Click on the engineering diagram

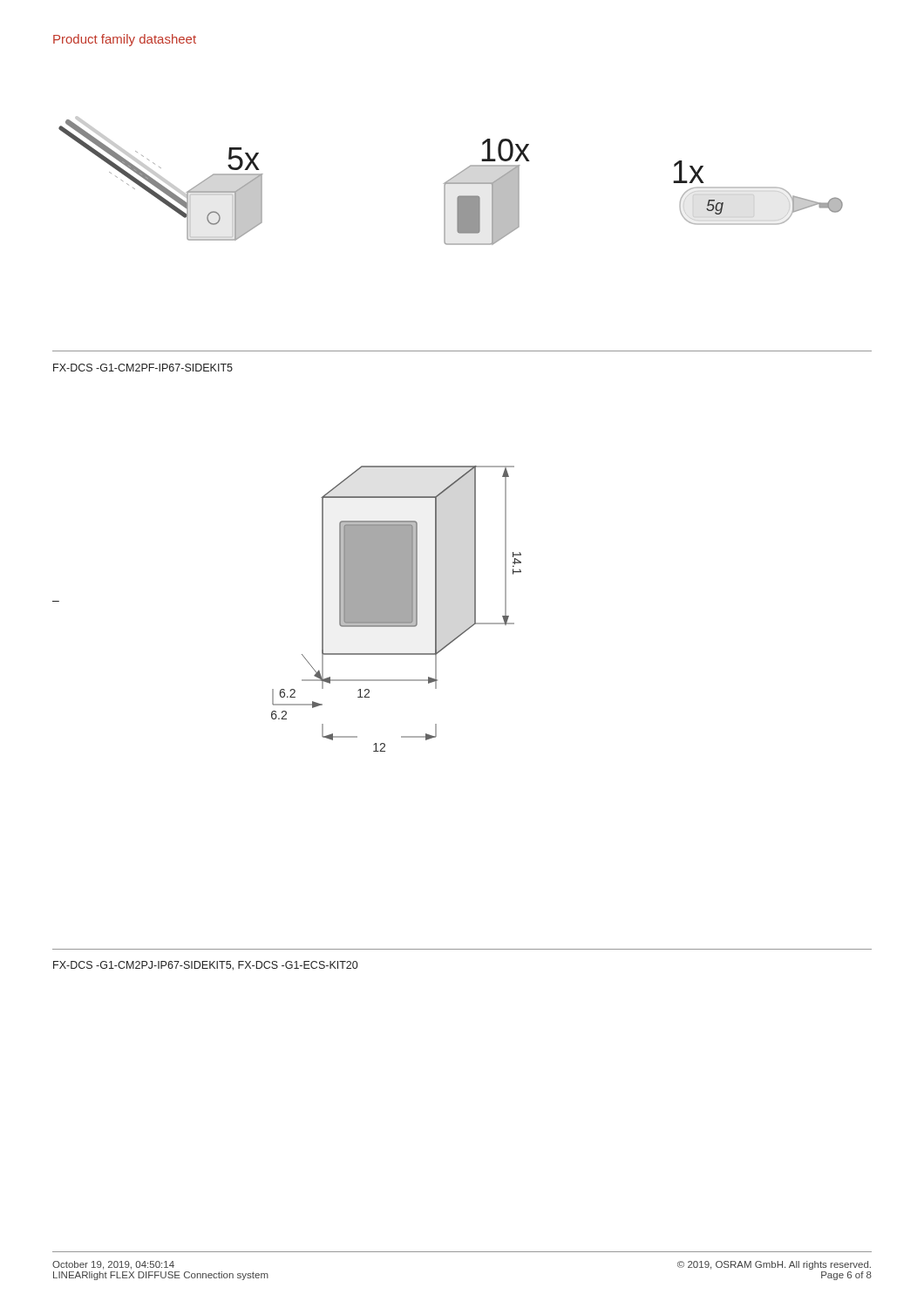(462, 660)
